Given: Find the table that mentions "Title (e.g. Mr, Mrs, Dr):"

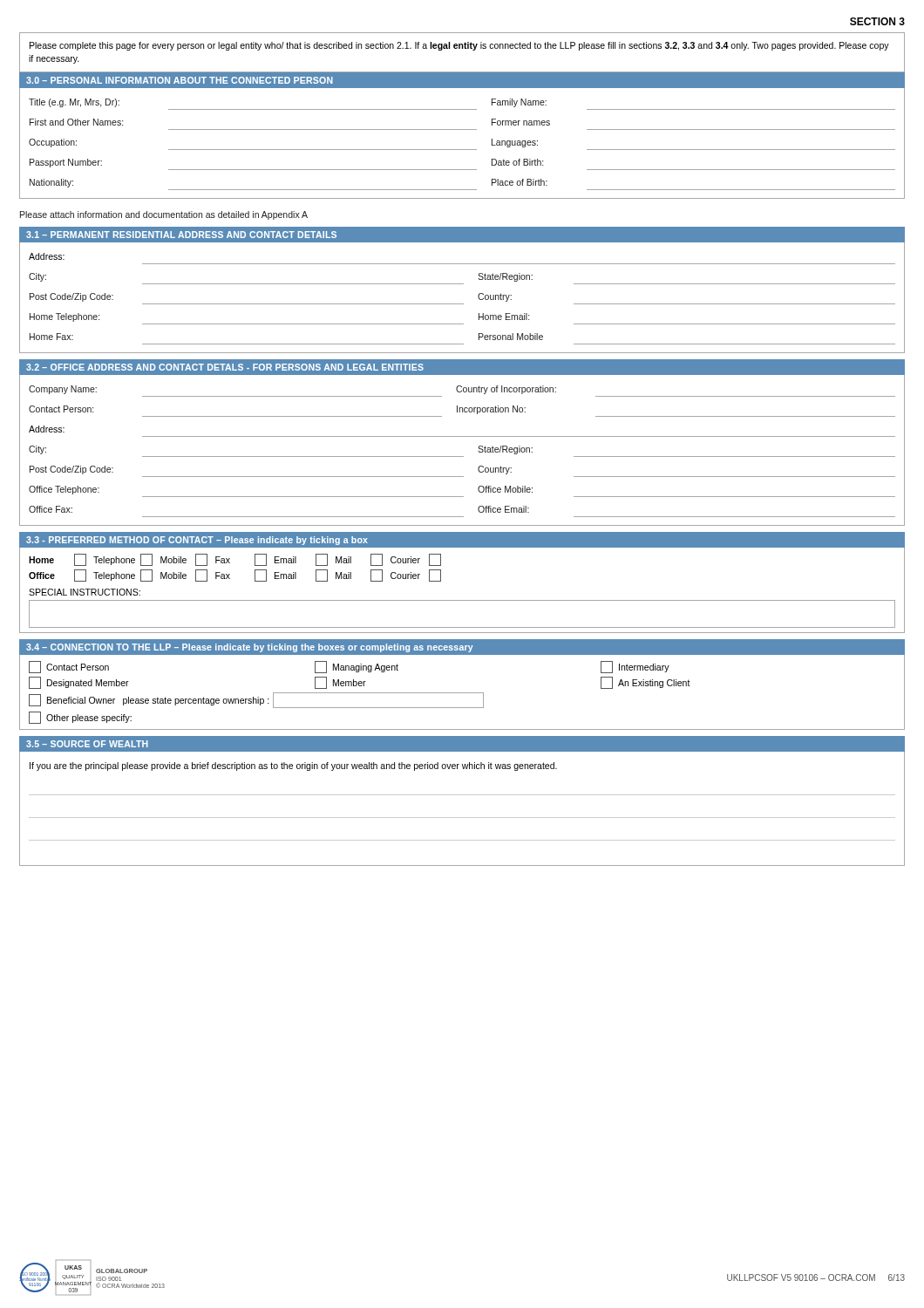Looking at the screenshot, I should click(462, 144).
